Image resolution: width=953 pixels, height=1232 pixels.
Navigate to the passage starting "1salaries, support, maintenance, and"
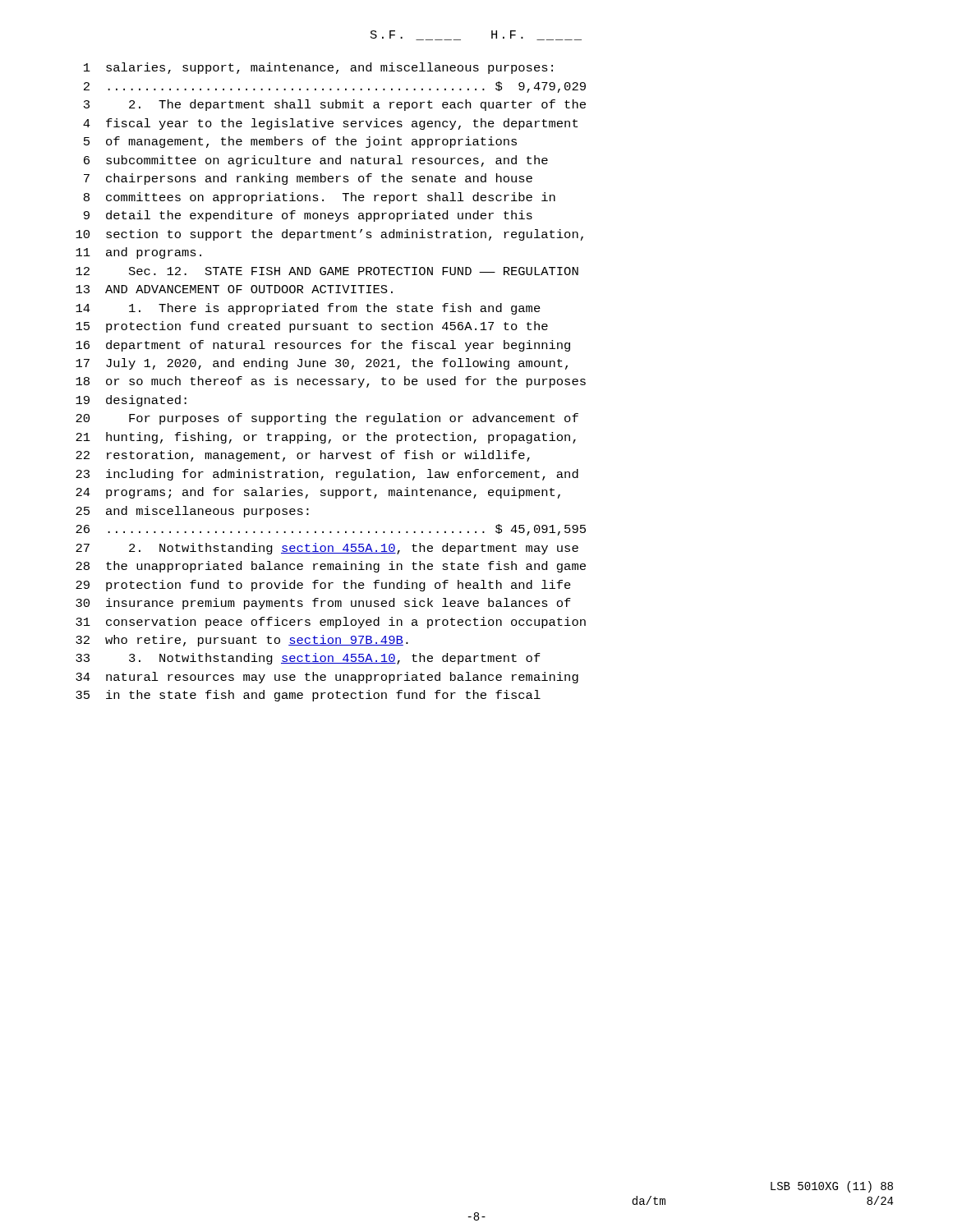point(476,382)
